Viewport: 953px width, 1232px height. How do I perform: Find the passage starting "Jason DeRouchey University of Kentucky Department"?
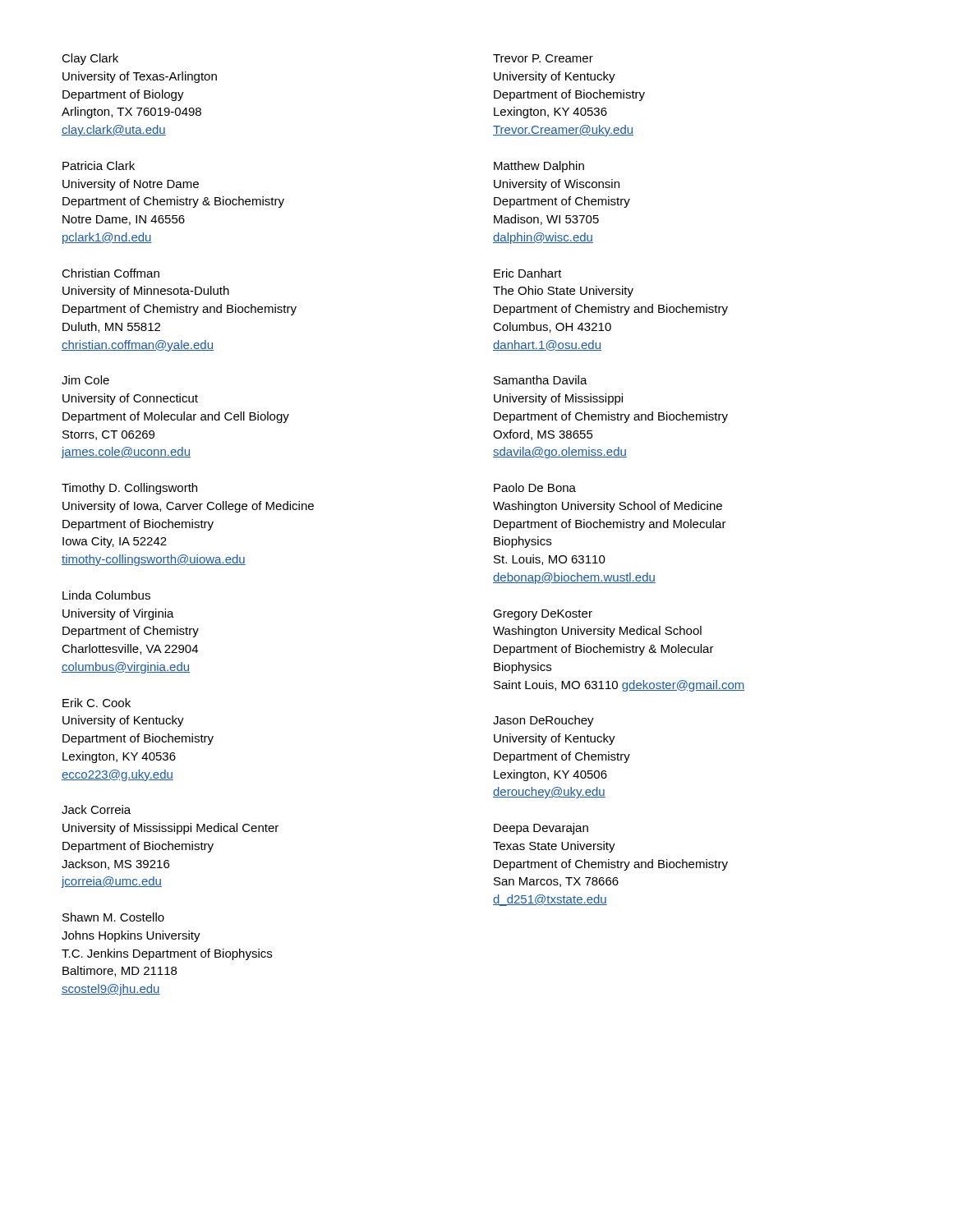pyautogui.click(x=543, y=721)
